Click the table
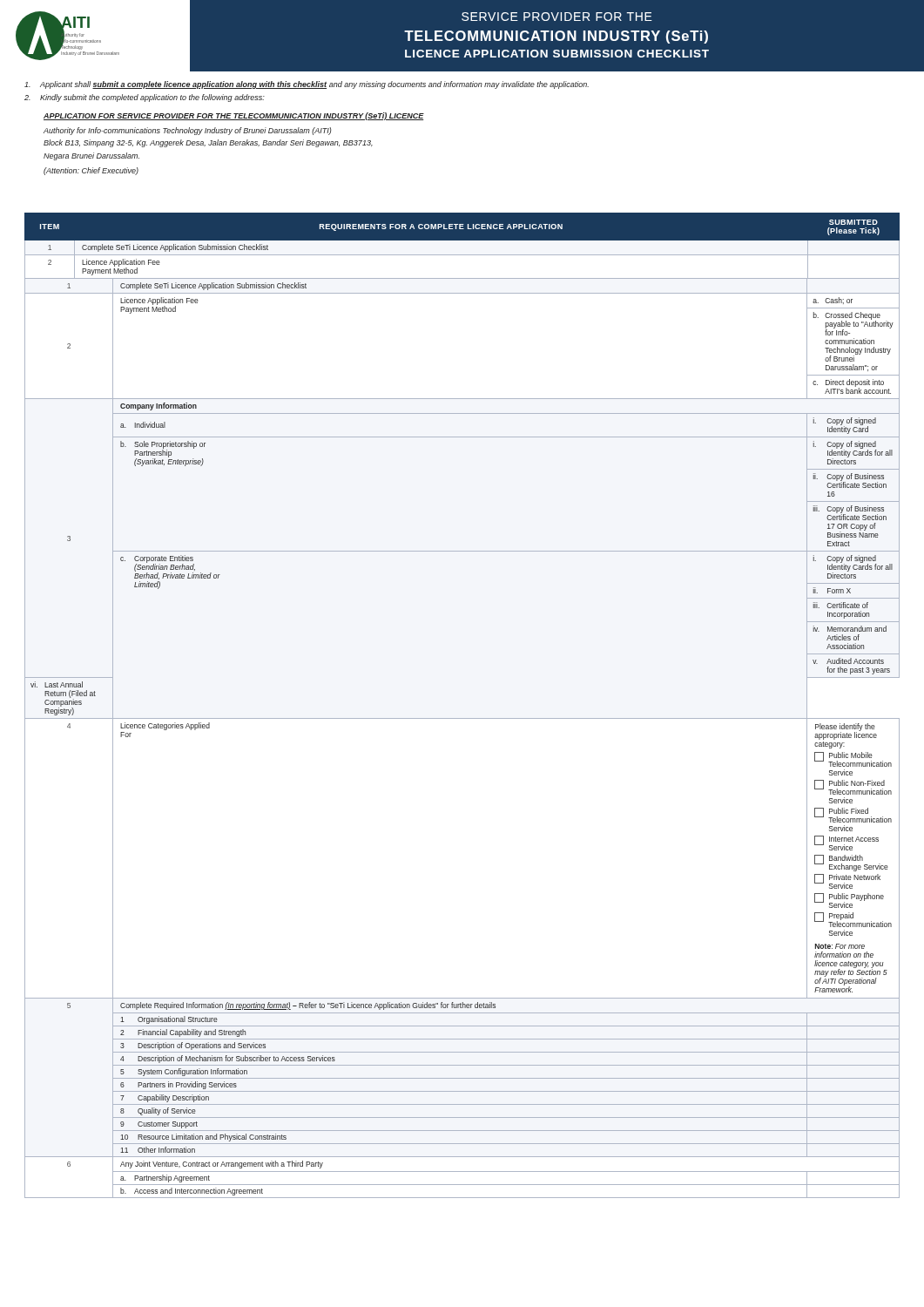The height and width of the screenshot is (1307, 924). point(462,705)
